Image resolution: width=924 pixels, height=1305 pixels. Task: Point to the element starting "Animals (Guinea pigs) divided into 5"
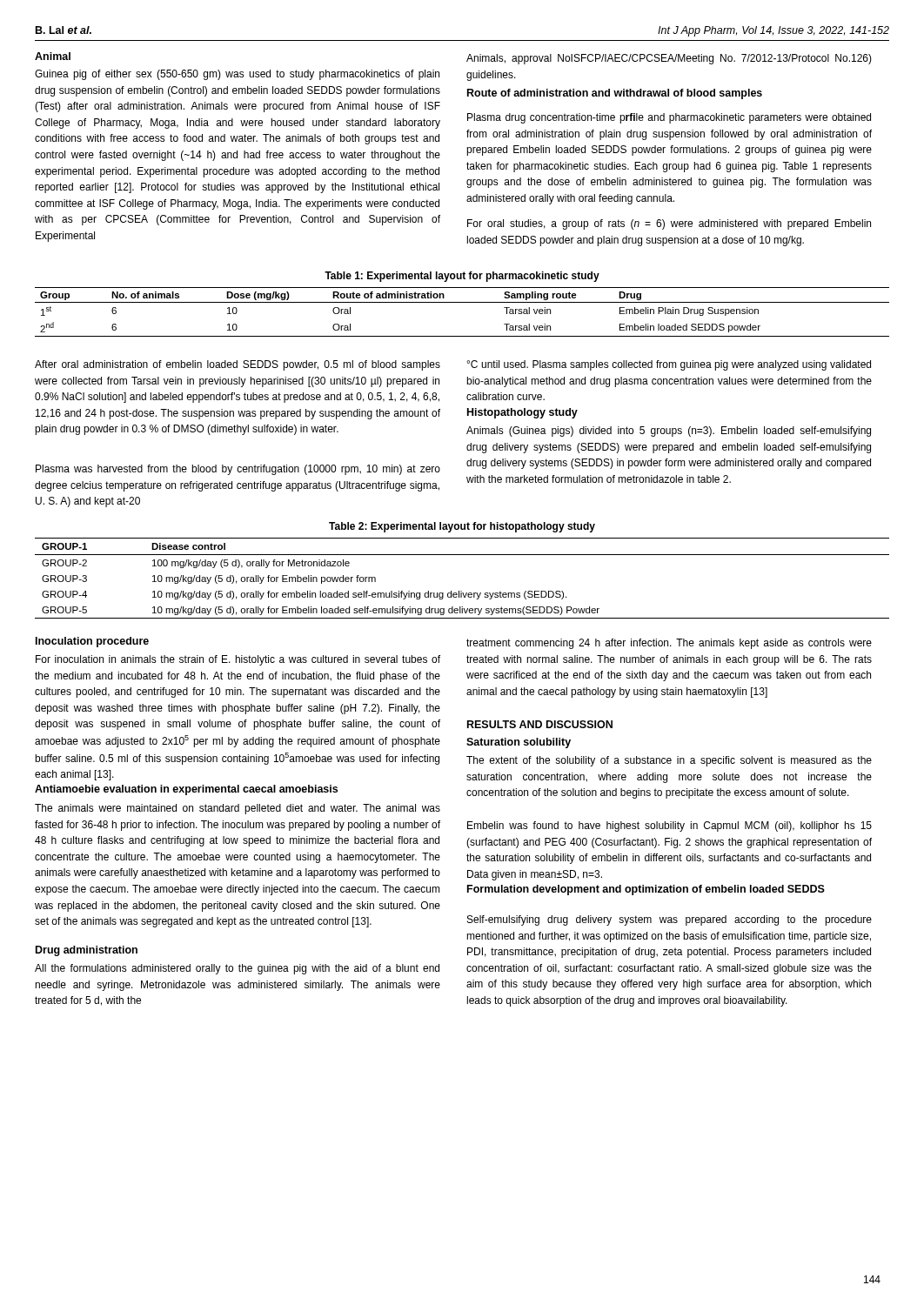click(669, 455)
